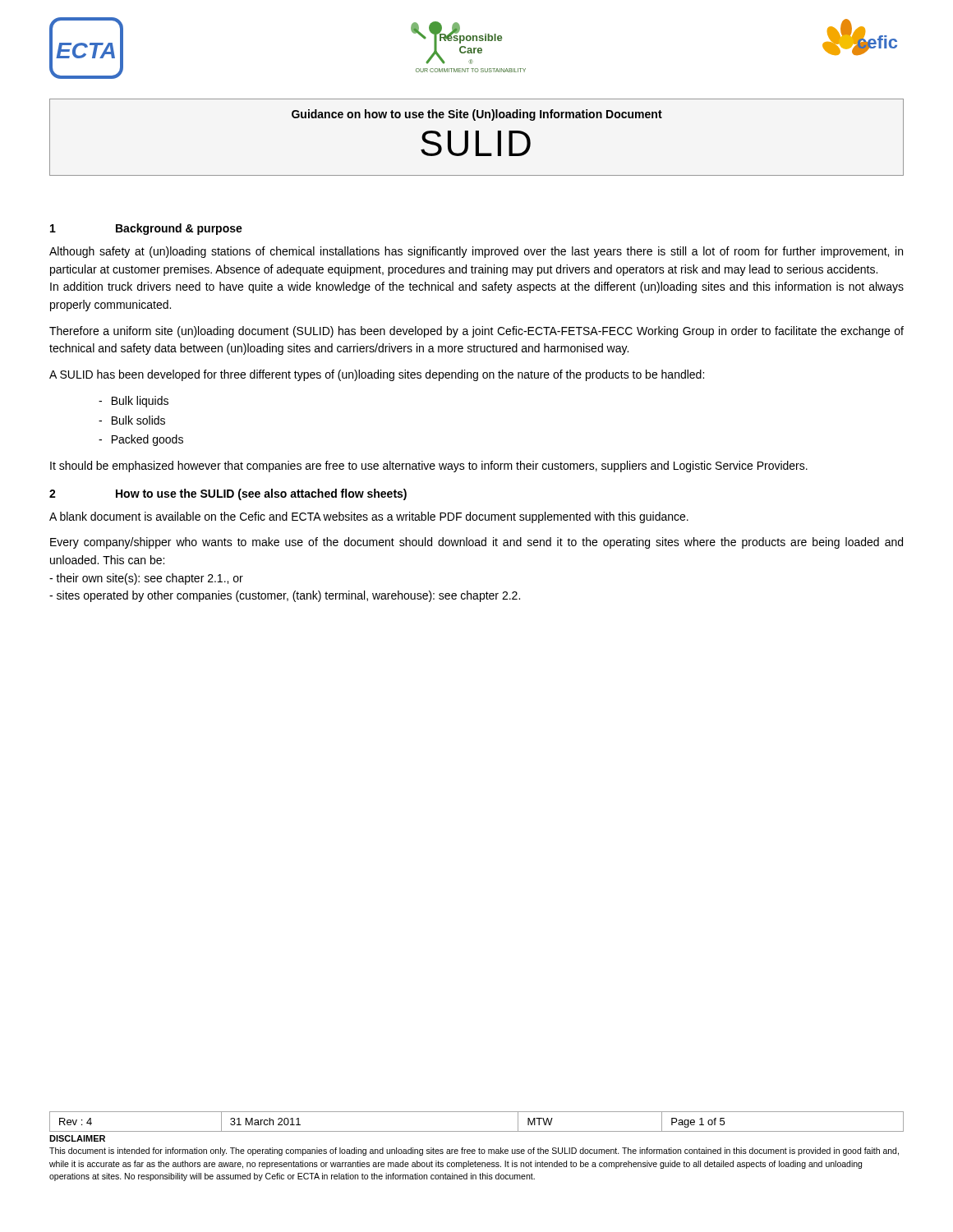Screen dimensions: 1232x953
Task: Locate the list item that says "- Bulk liquids"
Action: (x=134, y=401)
